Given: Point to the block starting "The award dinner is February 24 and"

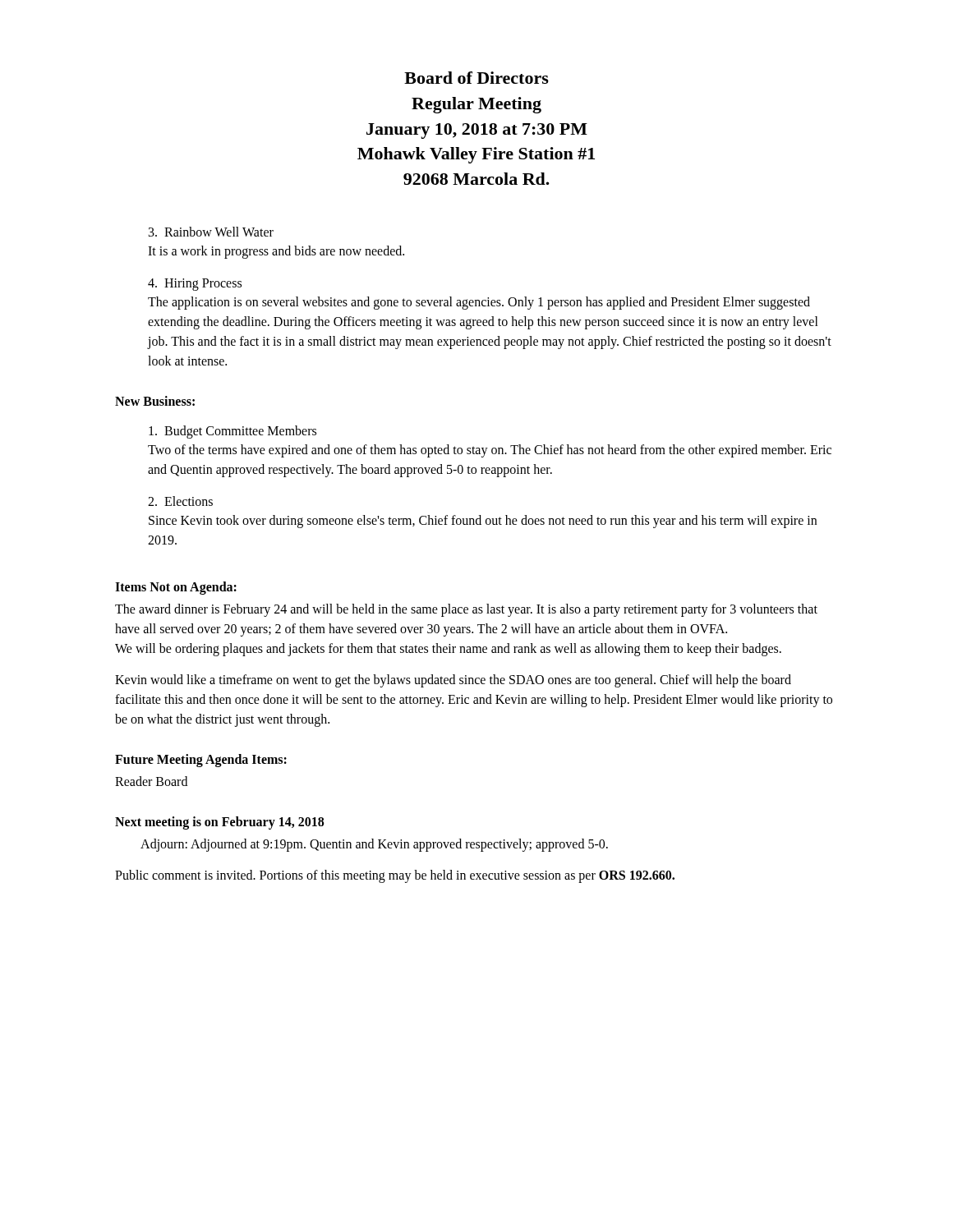Looking at the screenshot, I should click(x=466, y=629).
